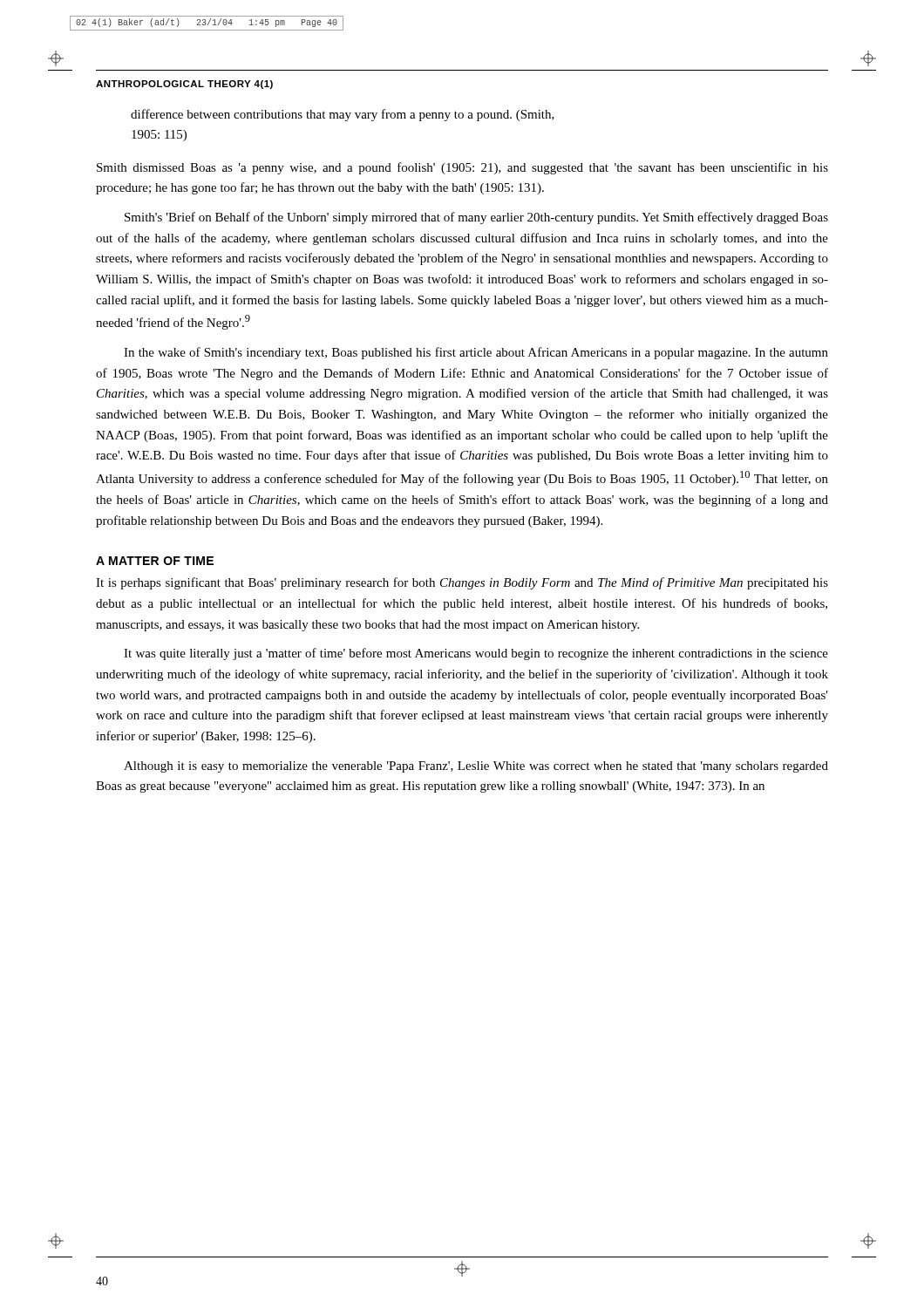Select the text block that reads "Smith's 'Brief on Behalf of the Unborn' simply"
This screenshot has width=924, height=1308.
coord(462,270)
